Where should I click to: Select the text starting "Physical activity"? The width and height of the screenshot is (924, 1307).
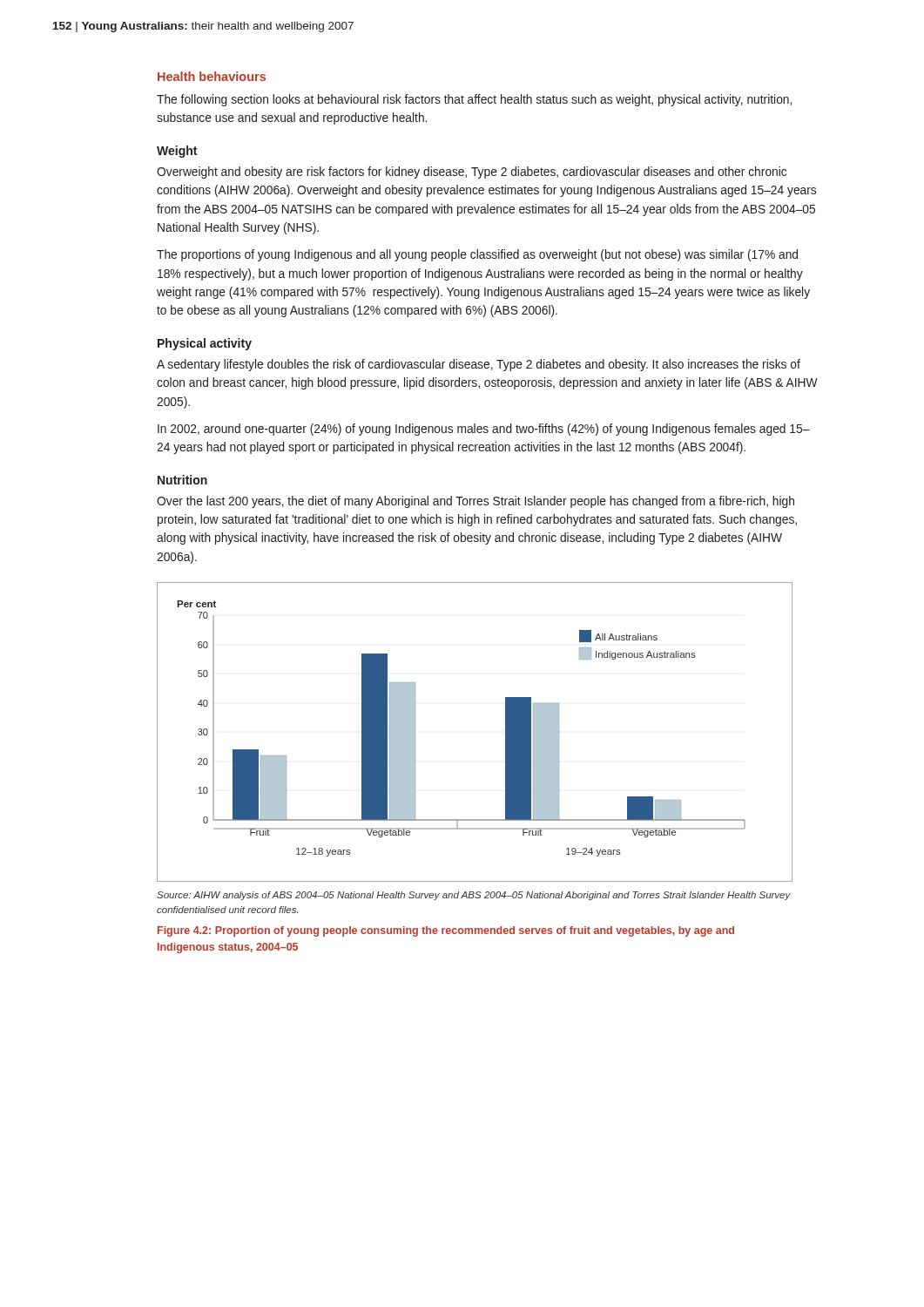(x=204, y=343)
